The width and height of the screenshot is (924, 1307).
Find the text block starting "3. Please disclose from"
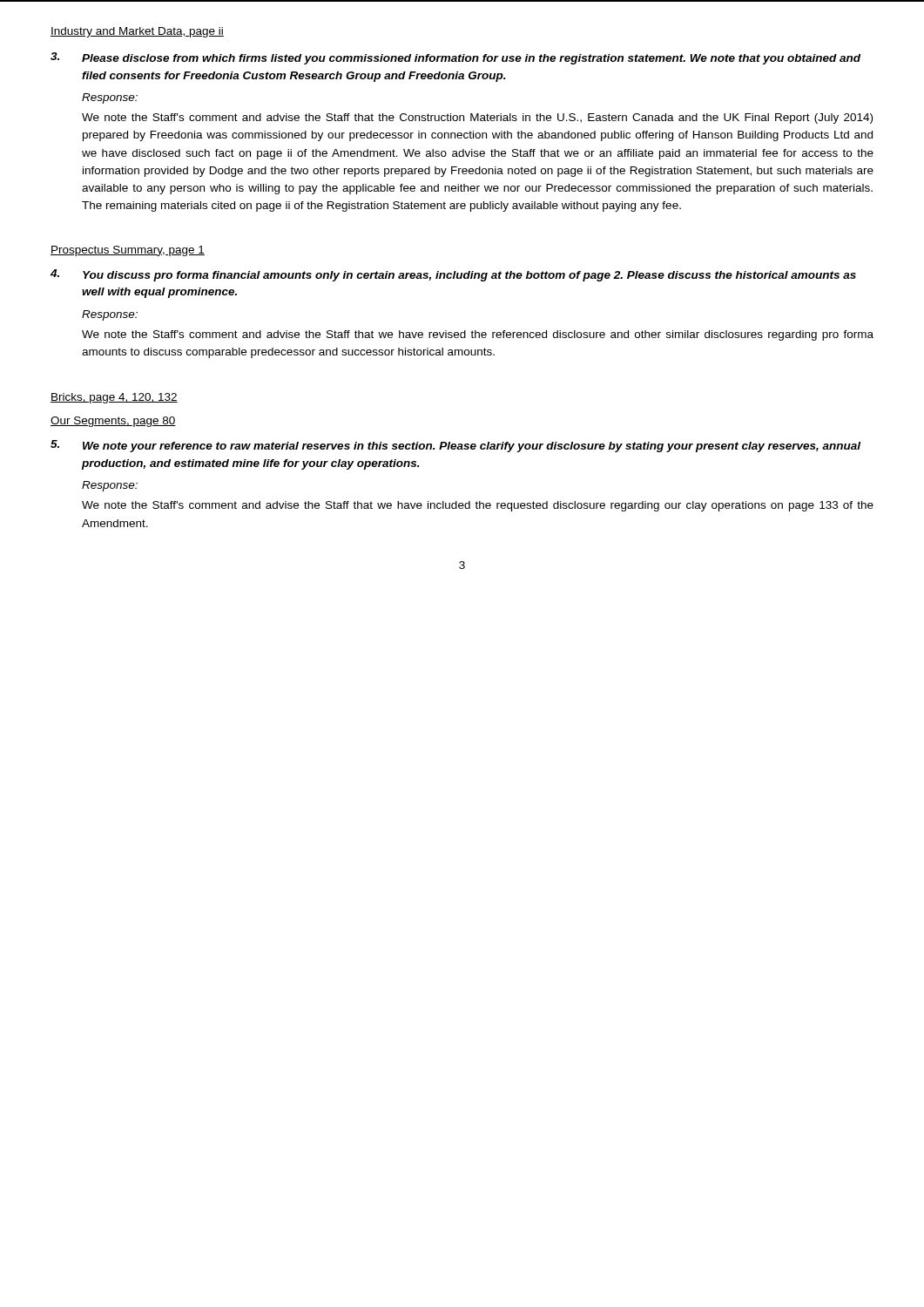[462, 137]
